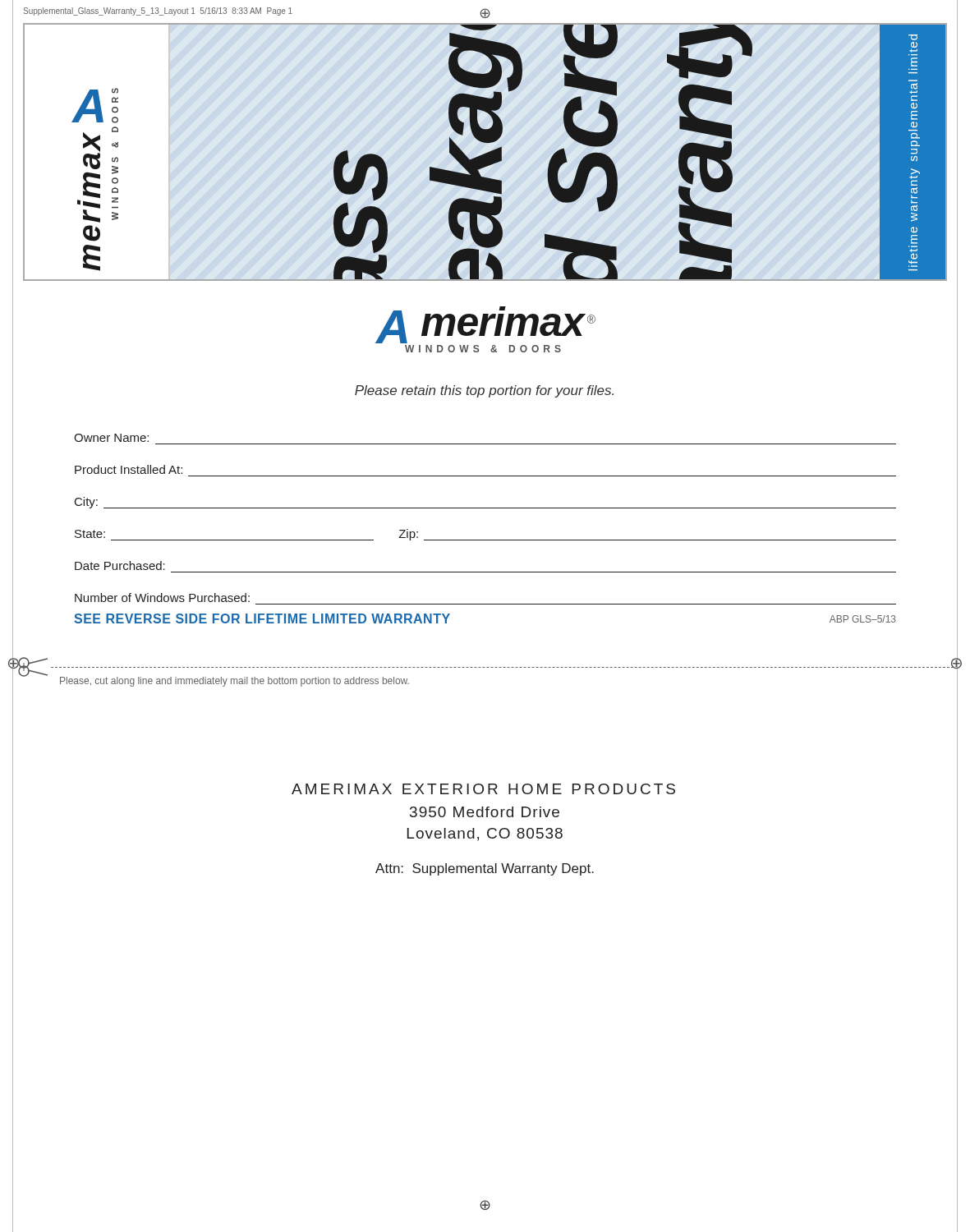
Task: Select the block starting "SEE REVERSE SIDE FOR LIFETIME LIMITED"
Action: (262, 619)
